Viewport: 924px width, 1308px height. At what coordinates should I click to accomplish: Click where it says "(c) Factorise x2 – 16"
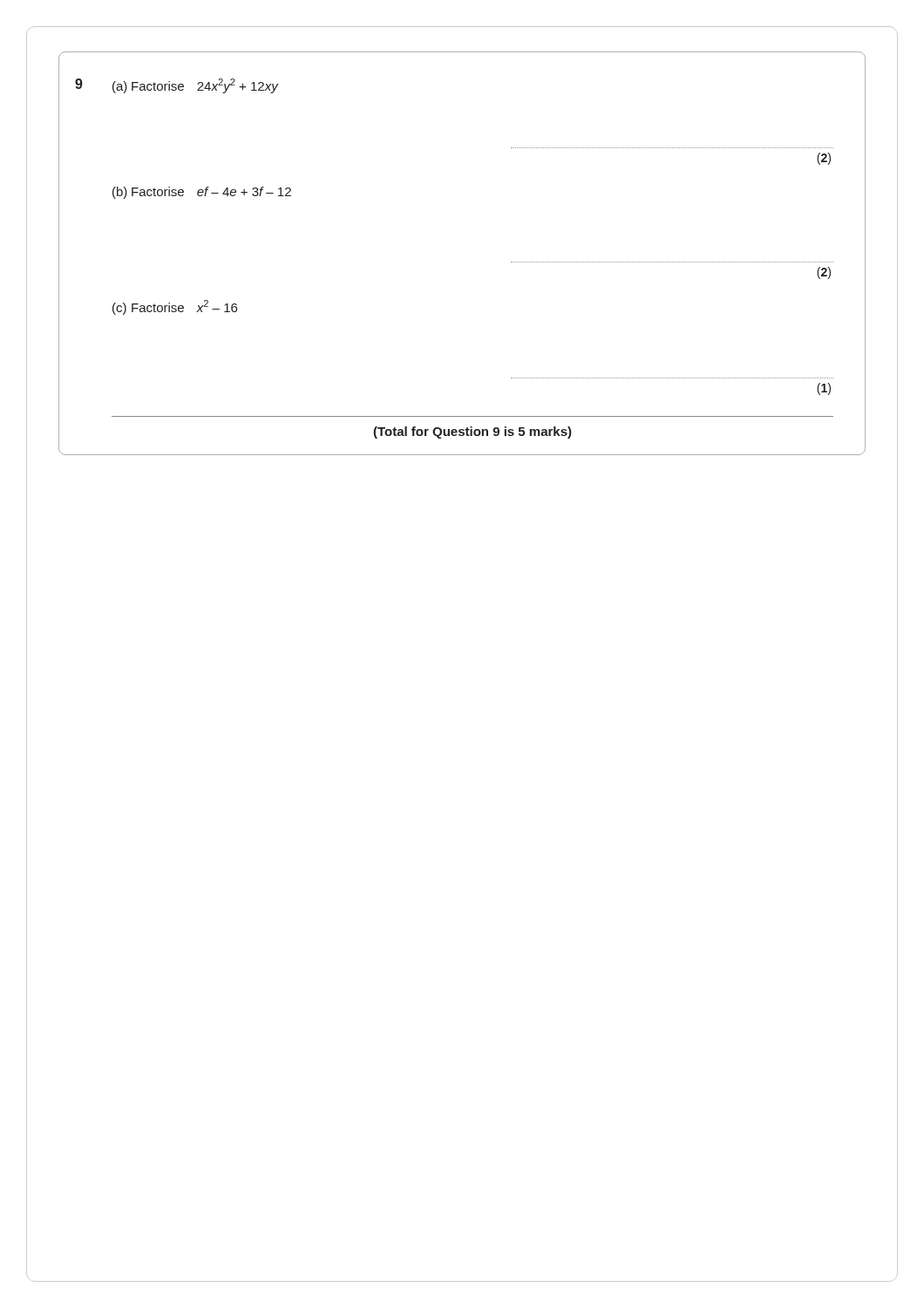tap(175, 307)
